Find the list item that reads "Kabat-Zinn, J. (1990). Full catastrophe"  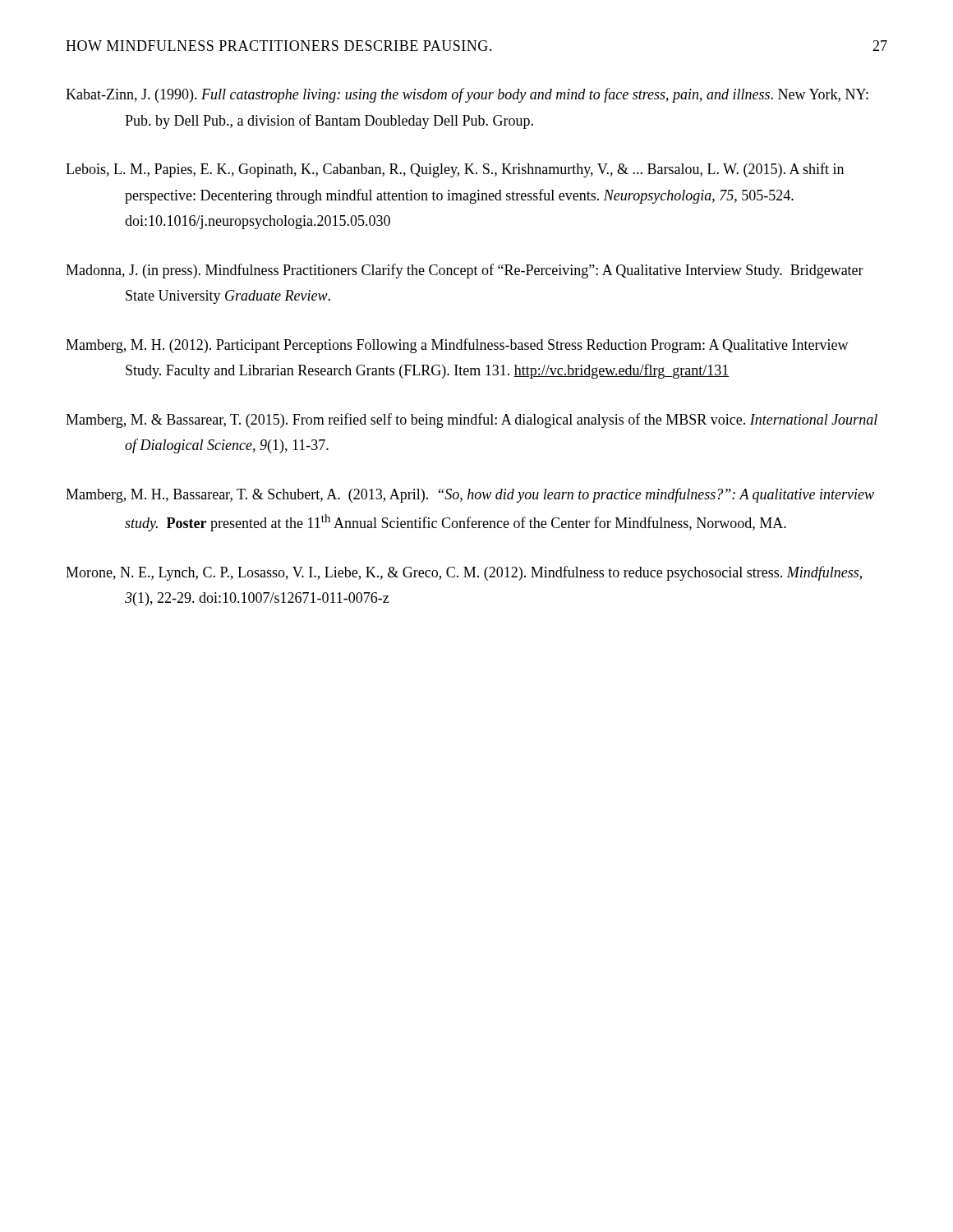[x=467, y=107]
